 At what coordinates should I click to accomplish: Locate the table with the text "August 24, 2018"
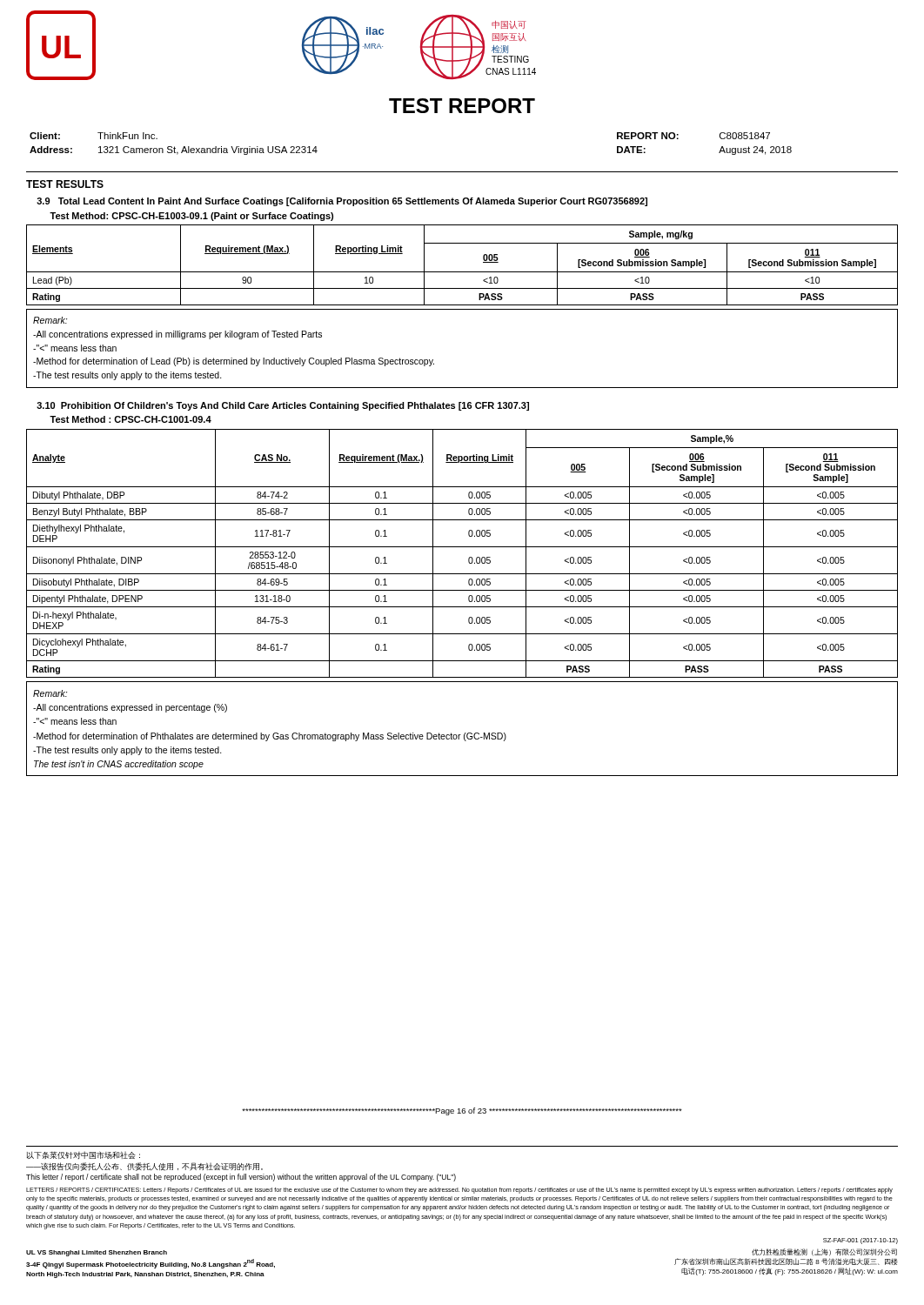click(462, 143)
